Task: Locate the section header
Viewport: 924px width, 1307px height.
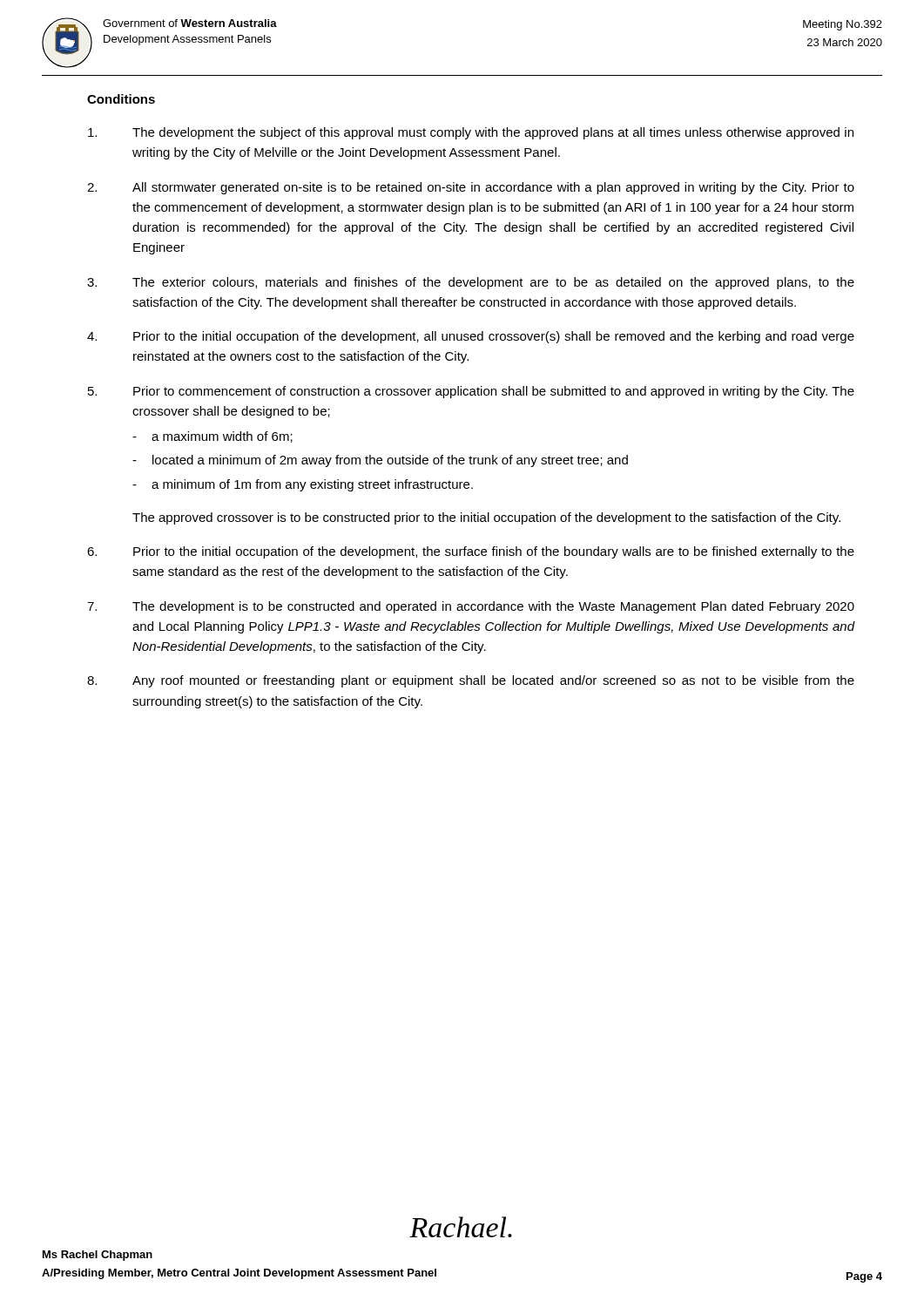Action: [x=121, y=99]
